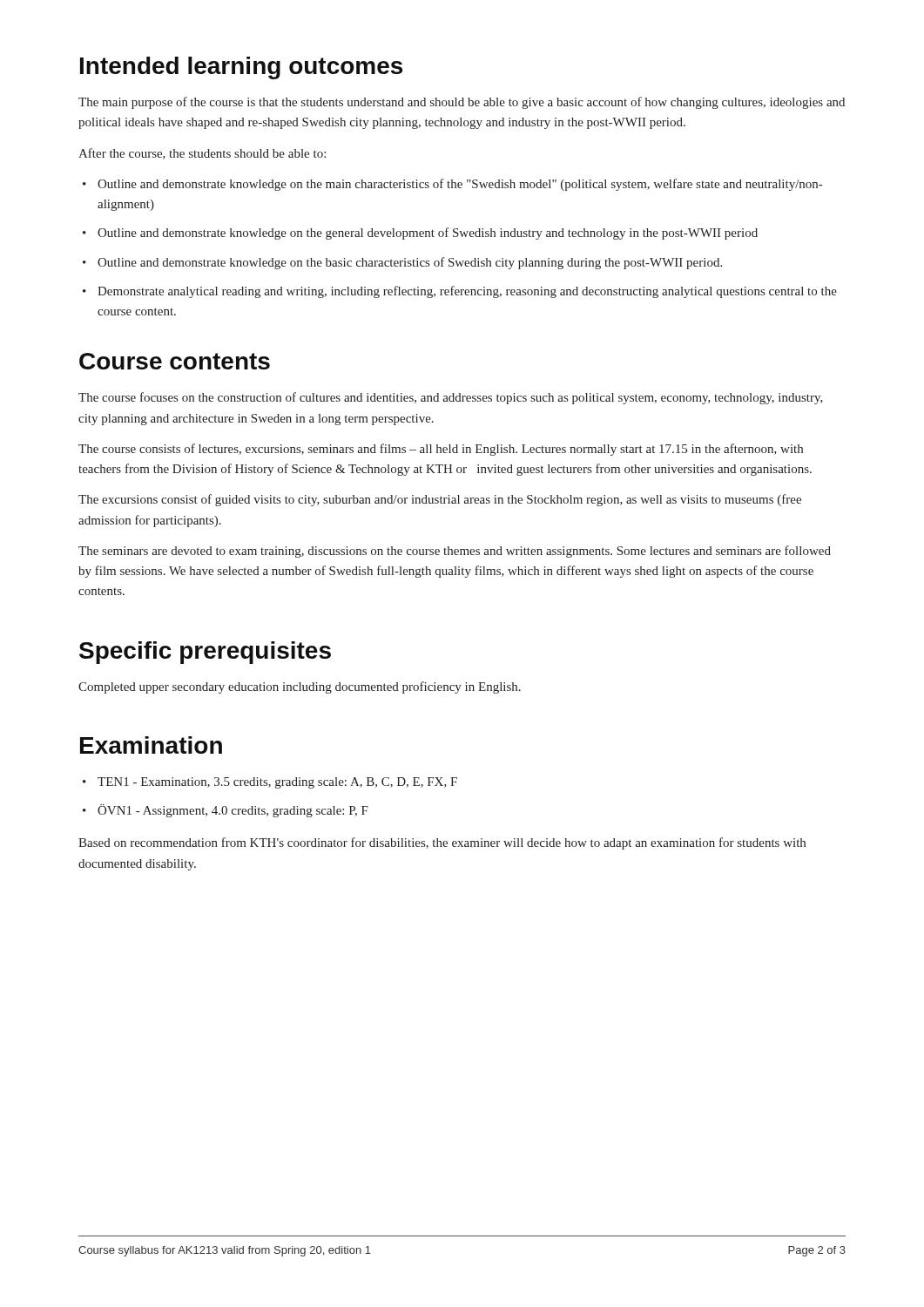Locate the block of text that opens with "The main purpose of the"
This screenshot has height=1307, width=924.
tap(462, 113)
